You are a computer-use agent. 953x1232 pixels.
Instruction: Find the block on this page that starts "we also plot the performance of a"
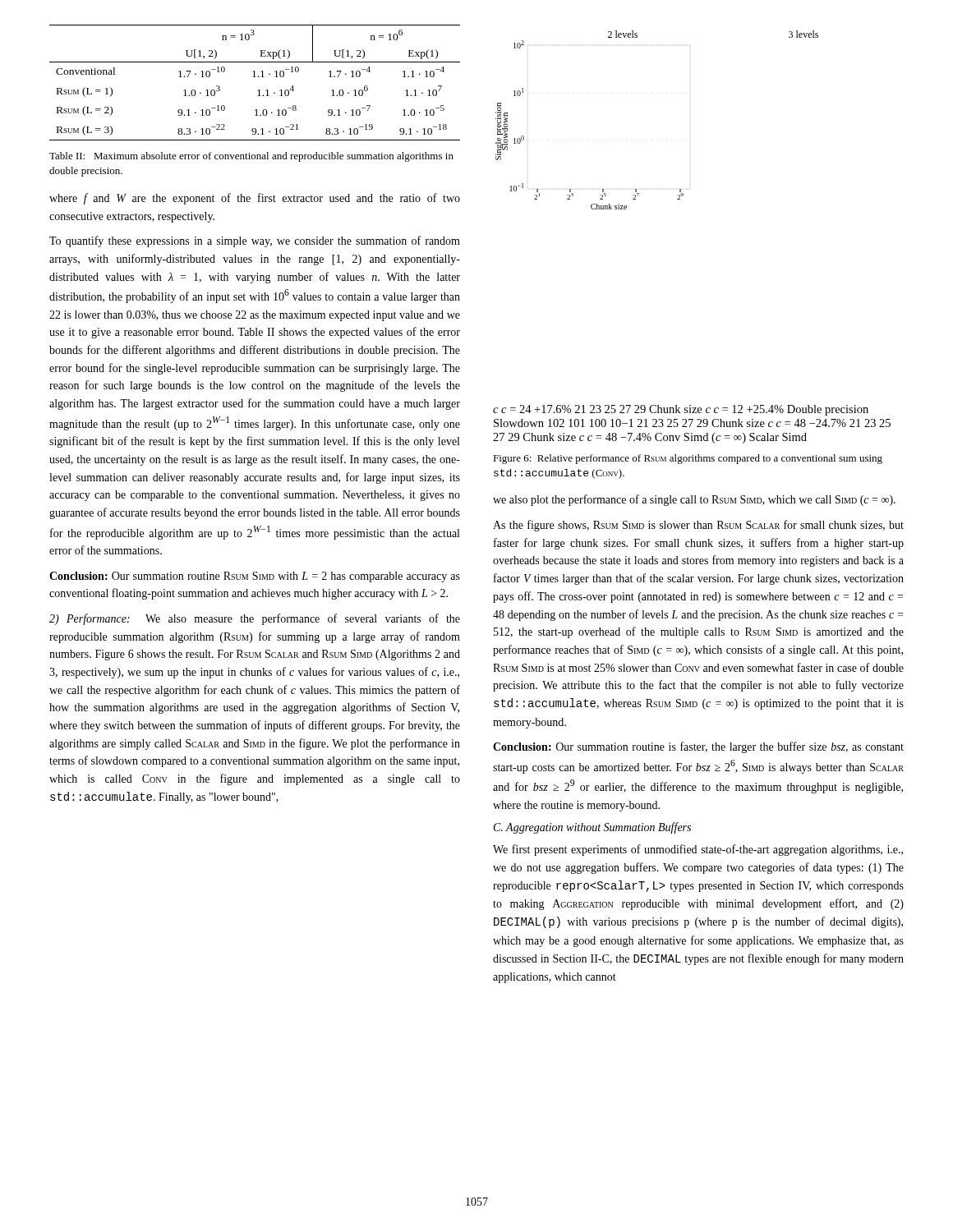point(694,500)
